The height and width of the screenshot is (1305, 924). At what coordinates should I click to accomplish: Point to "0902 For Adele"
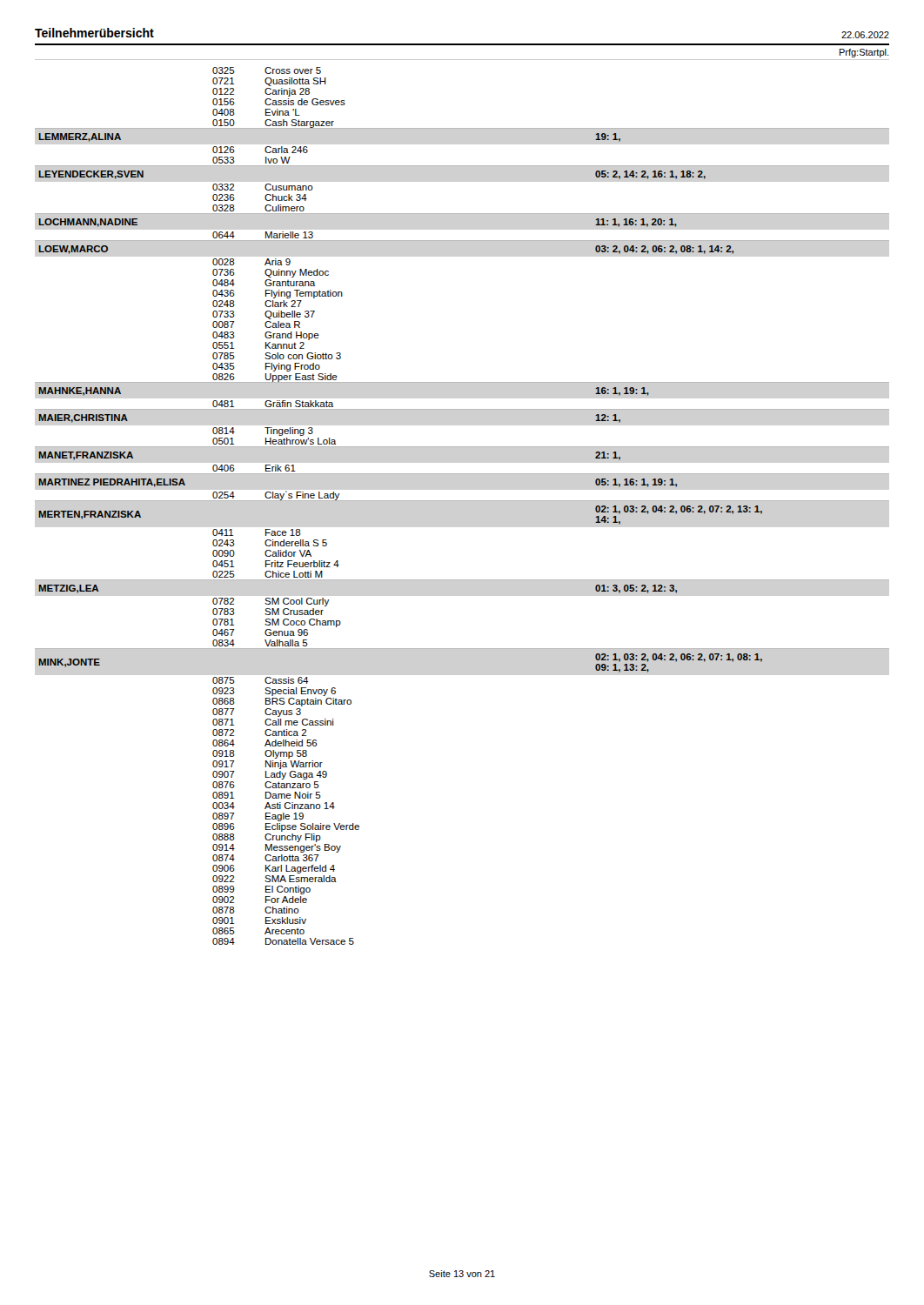pos(225,899)
